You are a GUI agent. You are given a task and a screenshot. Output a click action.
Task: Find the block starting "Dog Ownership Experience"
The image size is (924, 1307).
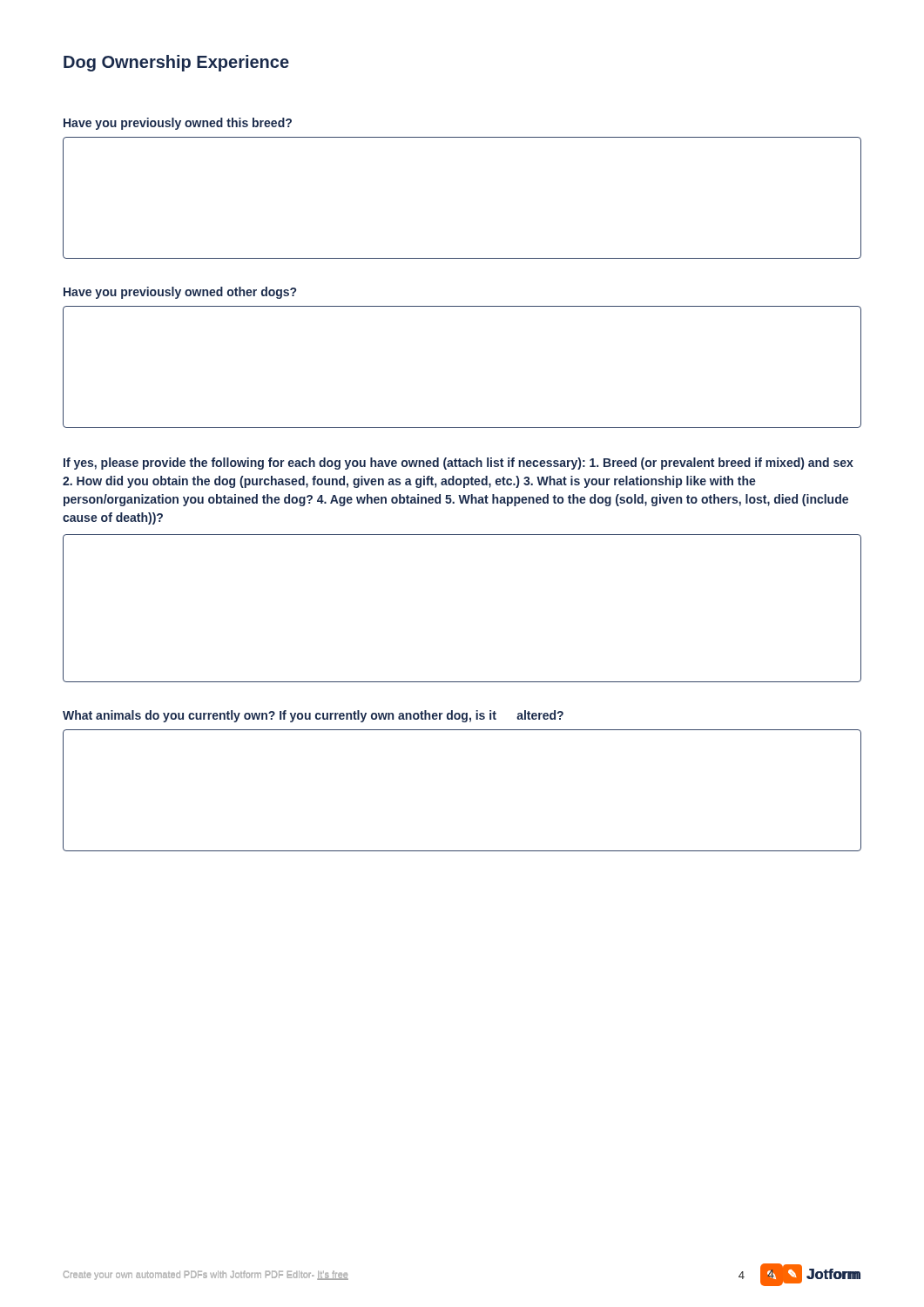coord(176,62)
